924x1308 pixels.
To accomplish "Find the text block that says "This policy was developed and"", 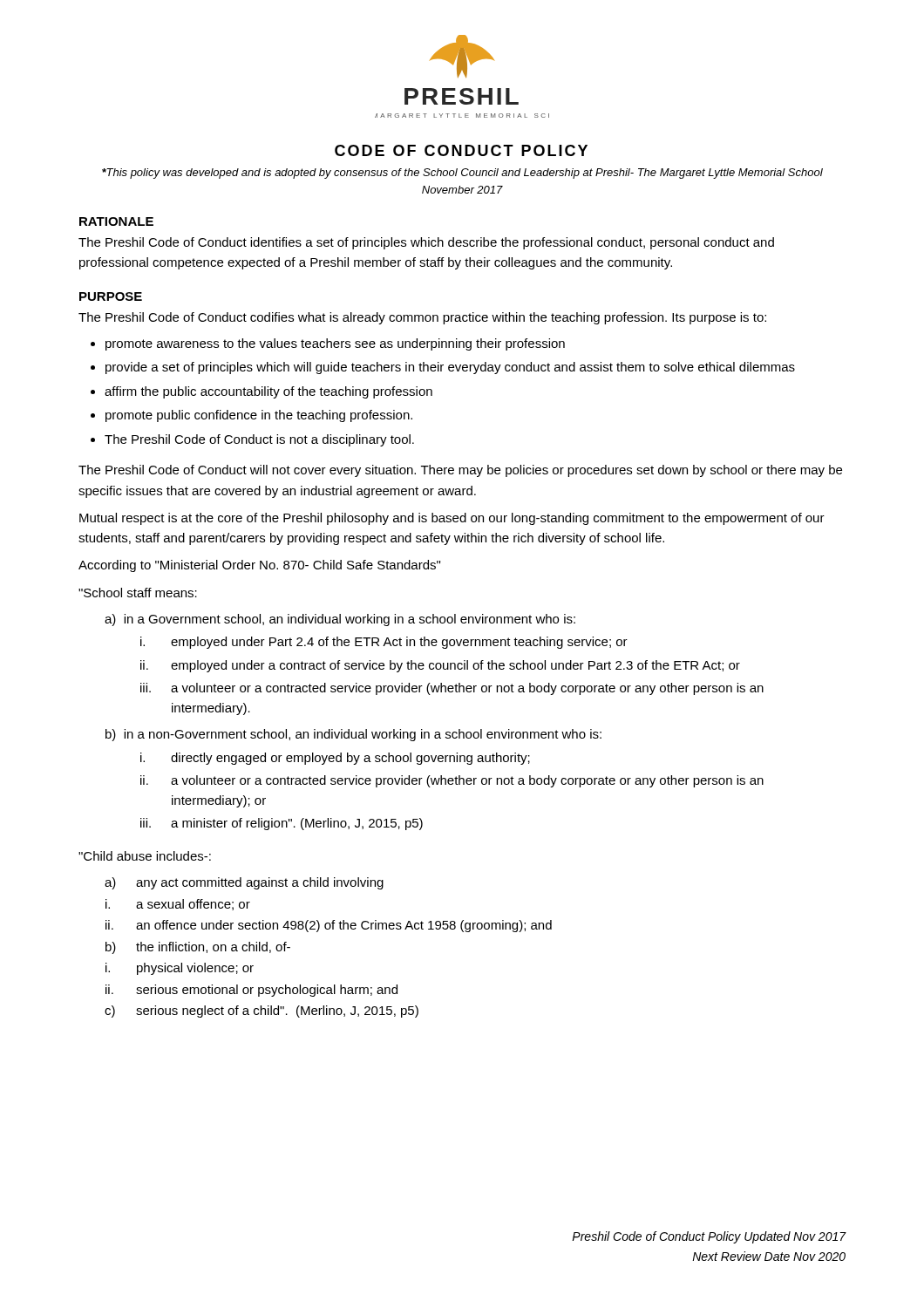I will [x=462, y=181].
